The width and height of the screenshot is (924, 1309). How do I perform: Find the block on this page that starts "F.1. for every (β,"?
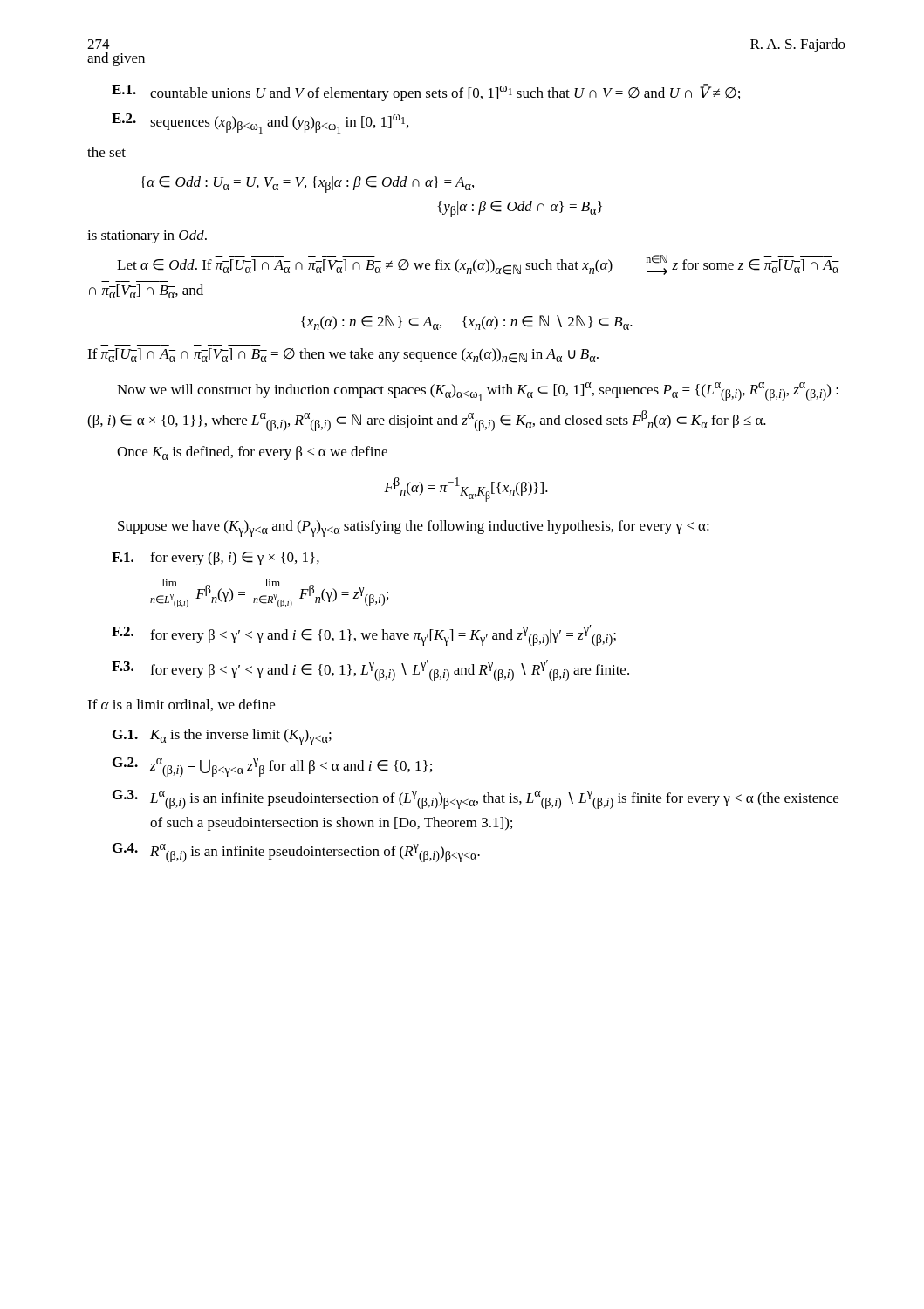(x=216, y=559)
